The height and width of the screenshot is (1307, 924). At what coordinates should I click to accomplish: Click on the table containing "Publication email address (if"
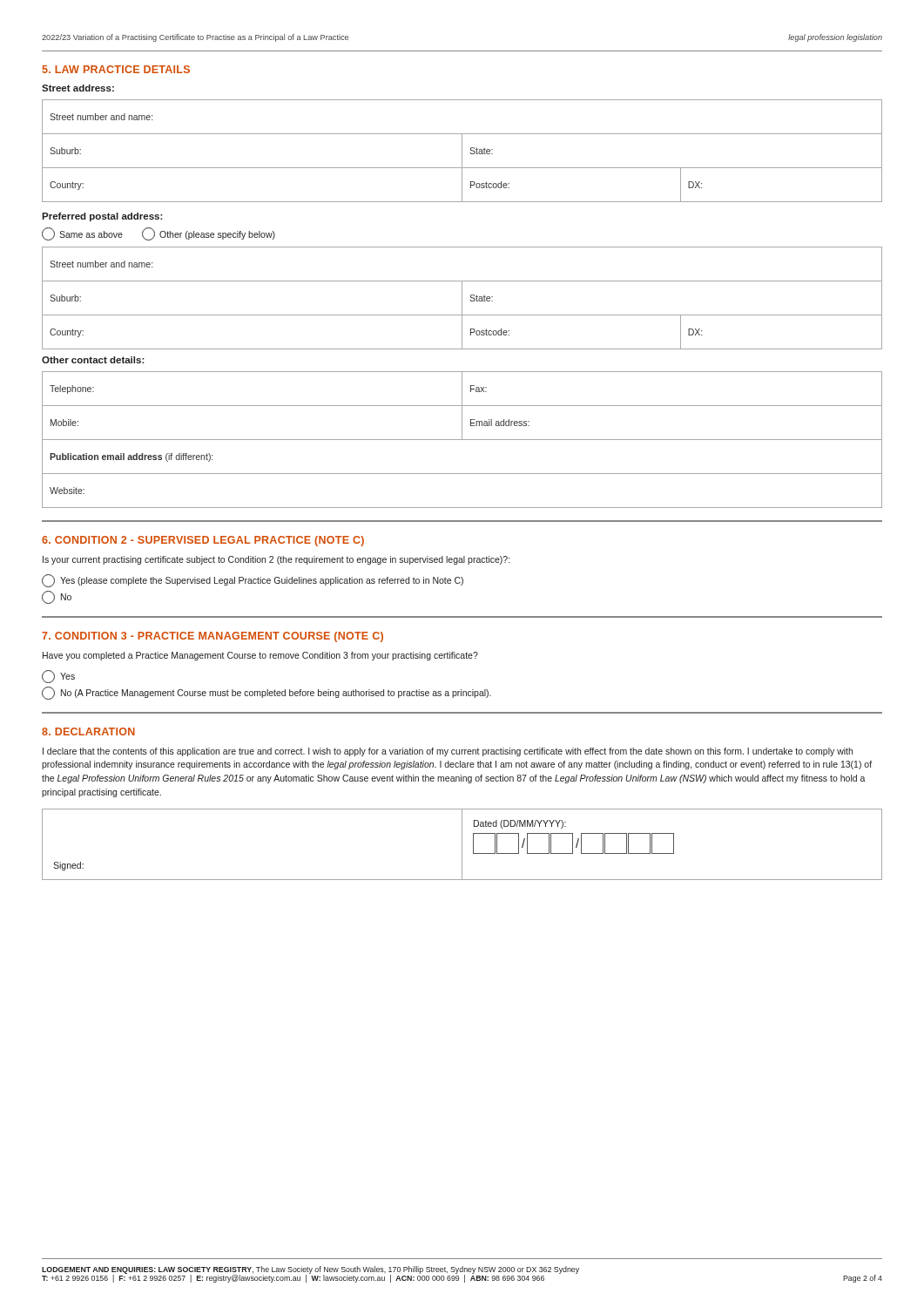[x=462, y=440]
